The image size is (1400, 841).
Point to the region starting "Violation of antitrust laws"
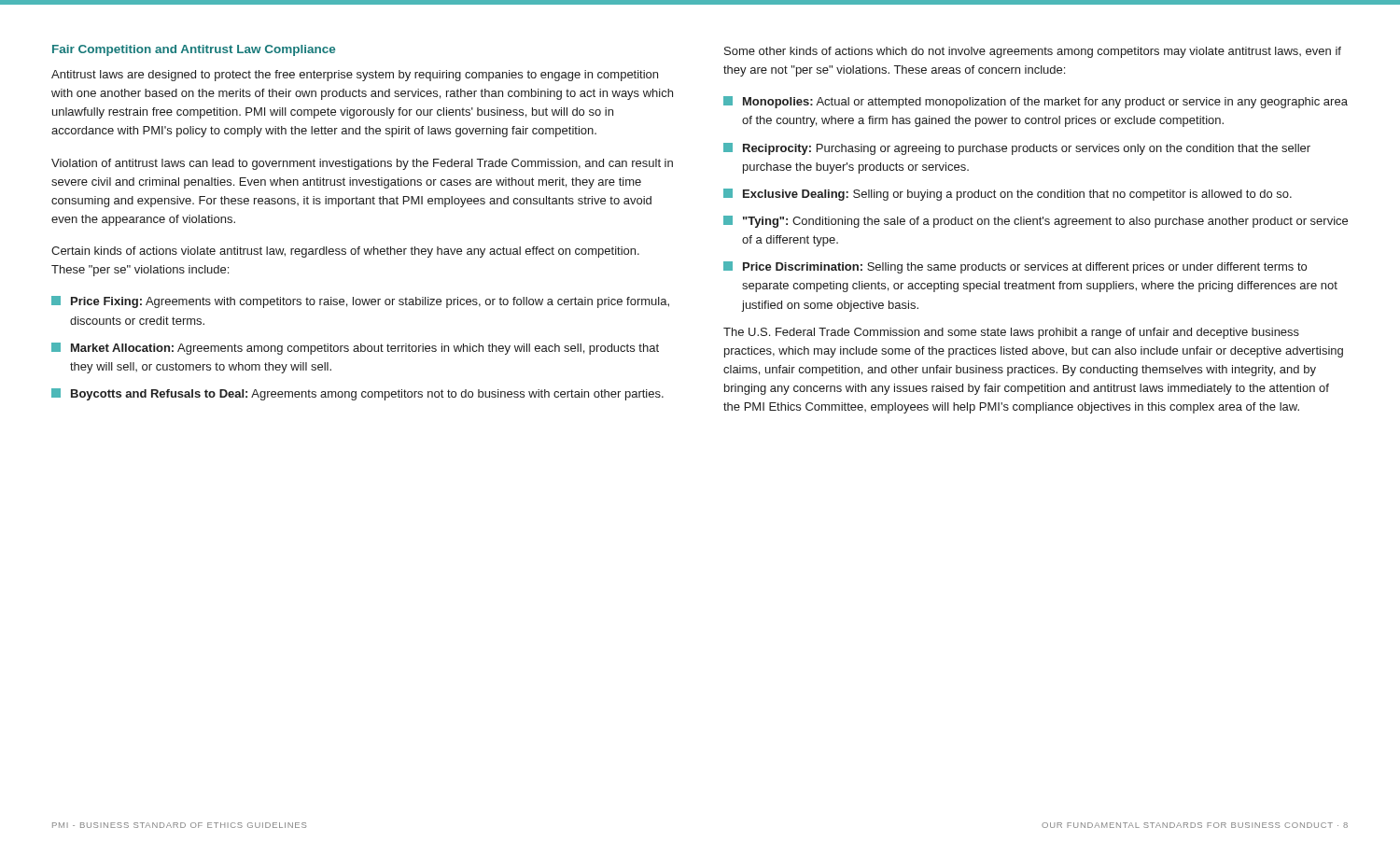click(x=363, y=191)
